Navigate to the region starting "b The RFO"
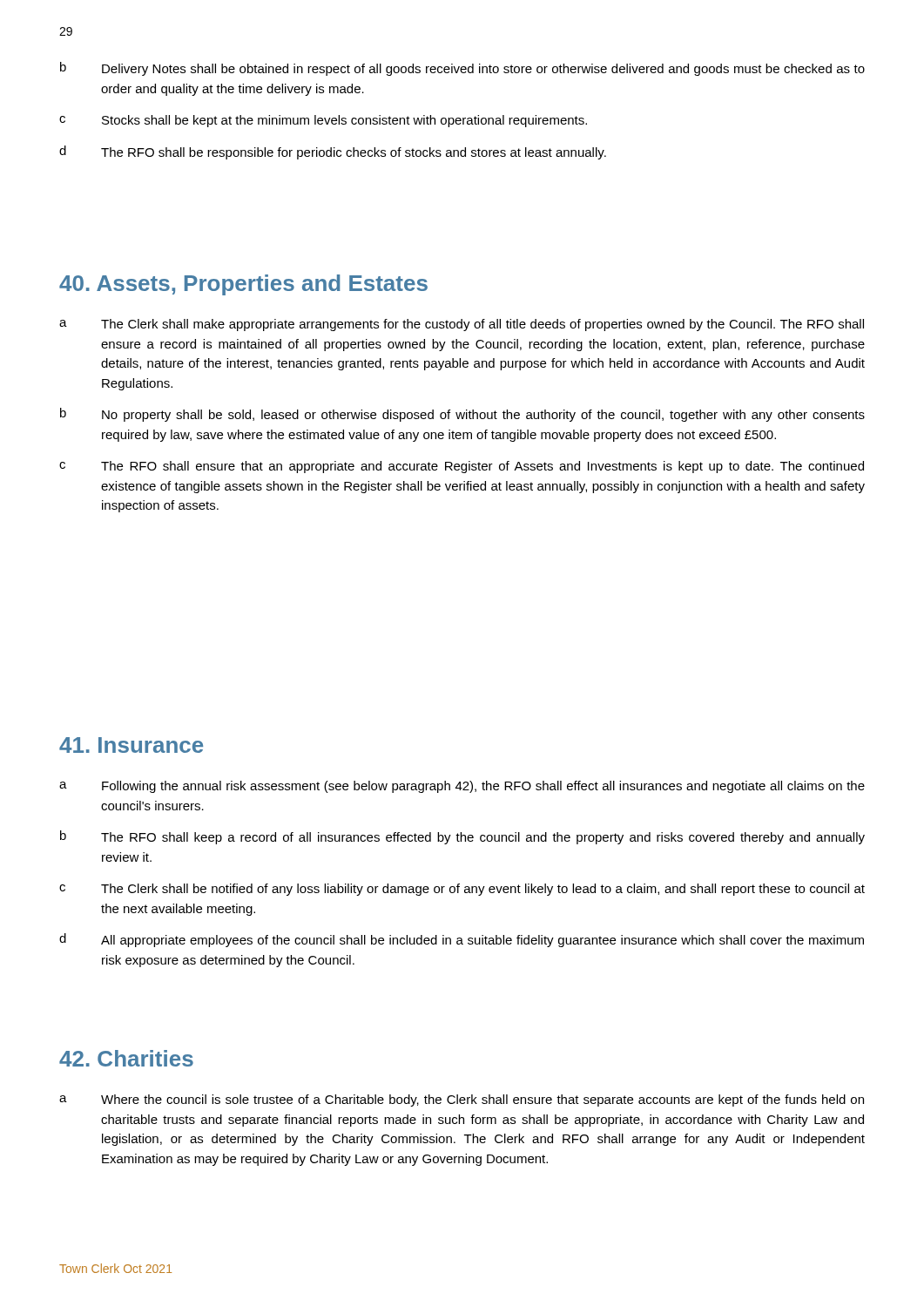The image size is (924, 1307). pos(462,847)
